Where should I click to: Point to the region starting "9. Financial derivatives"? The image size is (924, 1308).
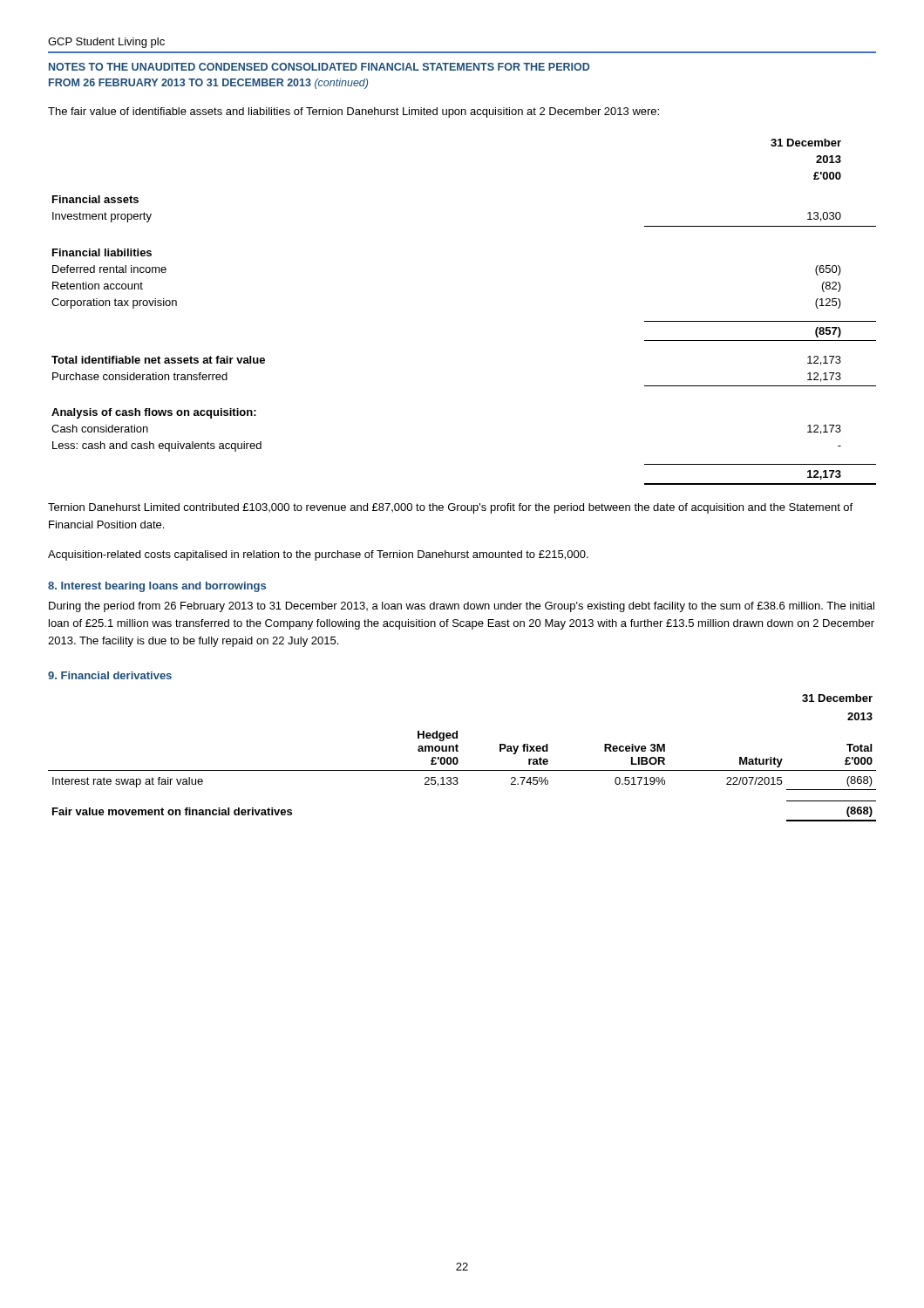110,676
